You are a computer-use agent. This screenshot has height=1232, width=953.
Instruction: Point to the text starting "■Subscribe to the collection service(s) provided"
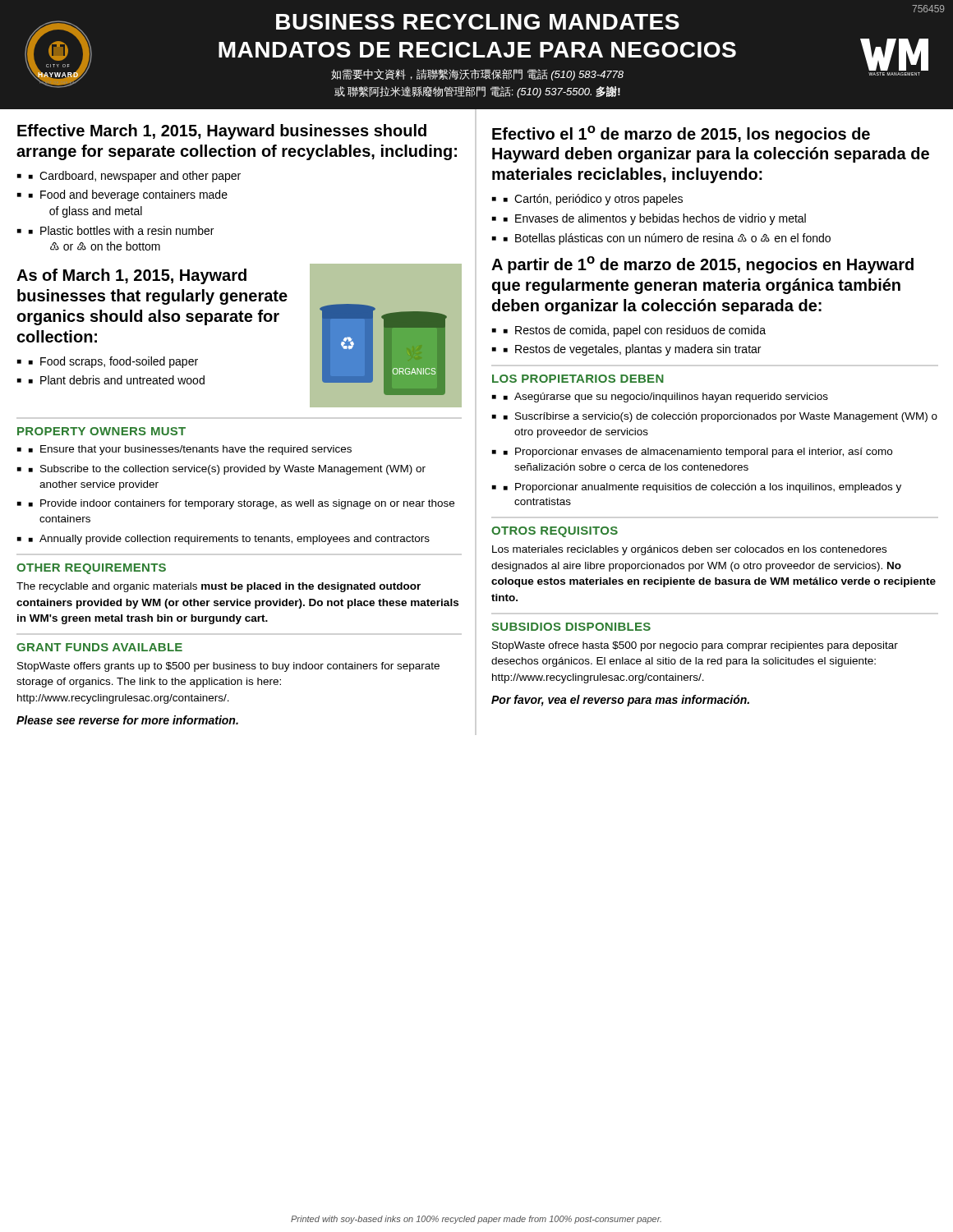point(227,476)
